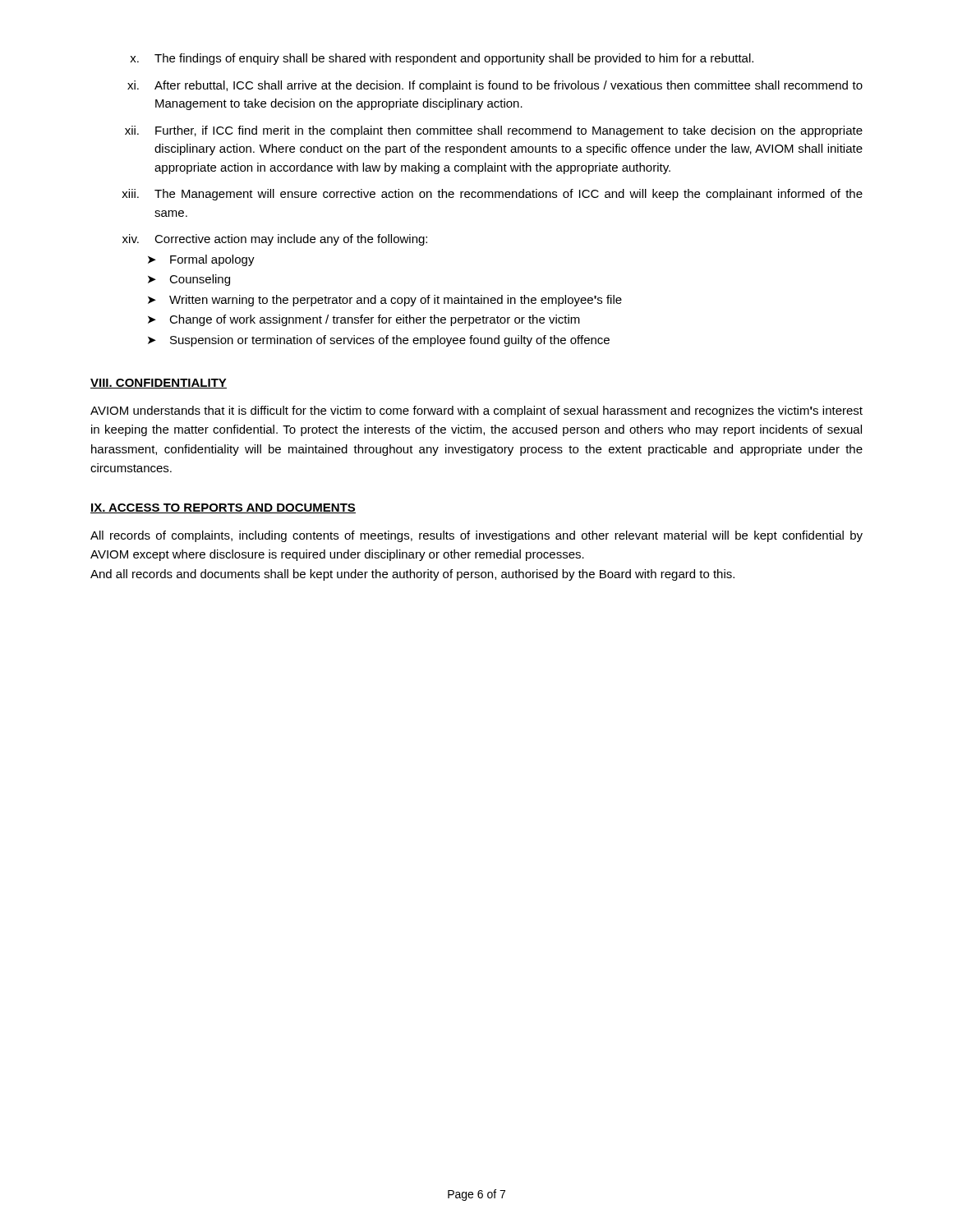Locate the text "➤ Formal apology"

coord(201,260)
